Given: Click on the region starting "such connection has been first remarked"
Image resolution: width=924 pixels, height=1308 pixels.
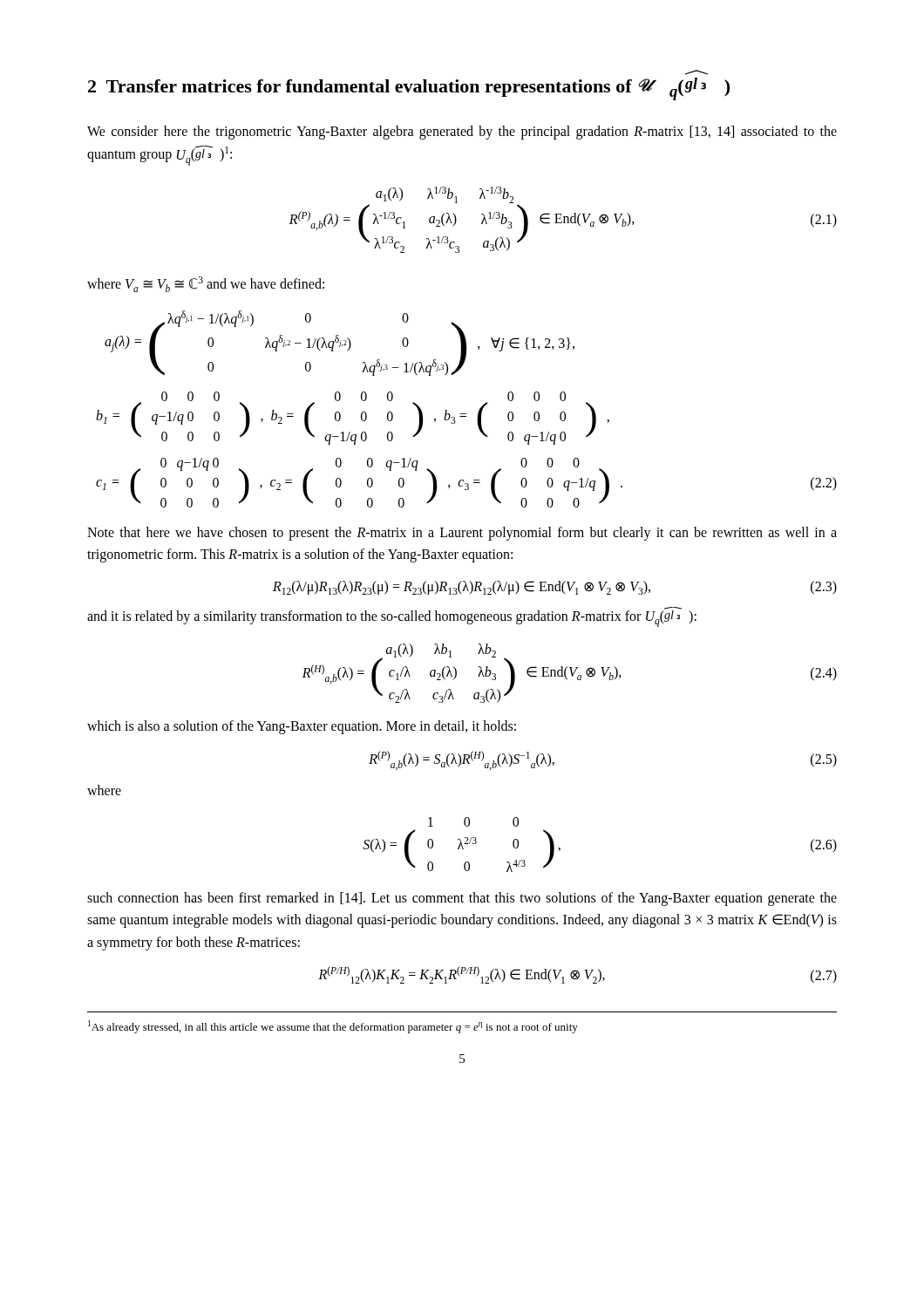Looking at the screenshot, I should [x=462, y=920].
